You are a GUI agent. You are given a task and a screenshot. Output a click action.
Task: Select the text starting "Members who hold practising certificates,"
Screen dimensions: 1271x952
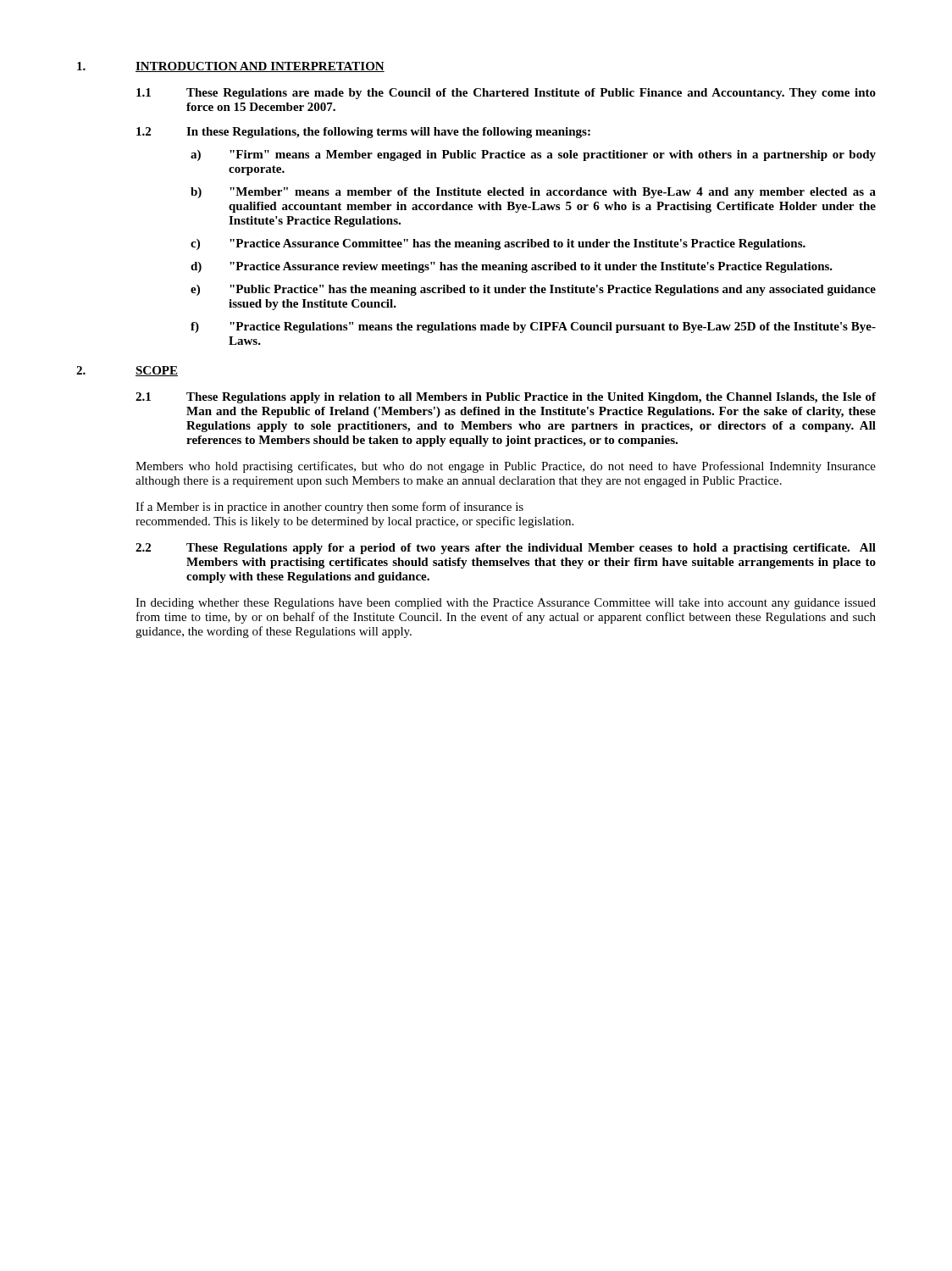(506, 473)
